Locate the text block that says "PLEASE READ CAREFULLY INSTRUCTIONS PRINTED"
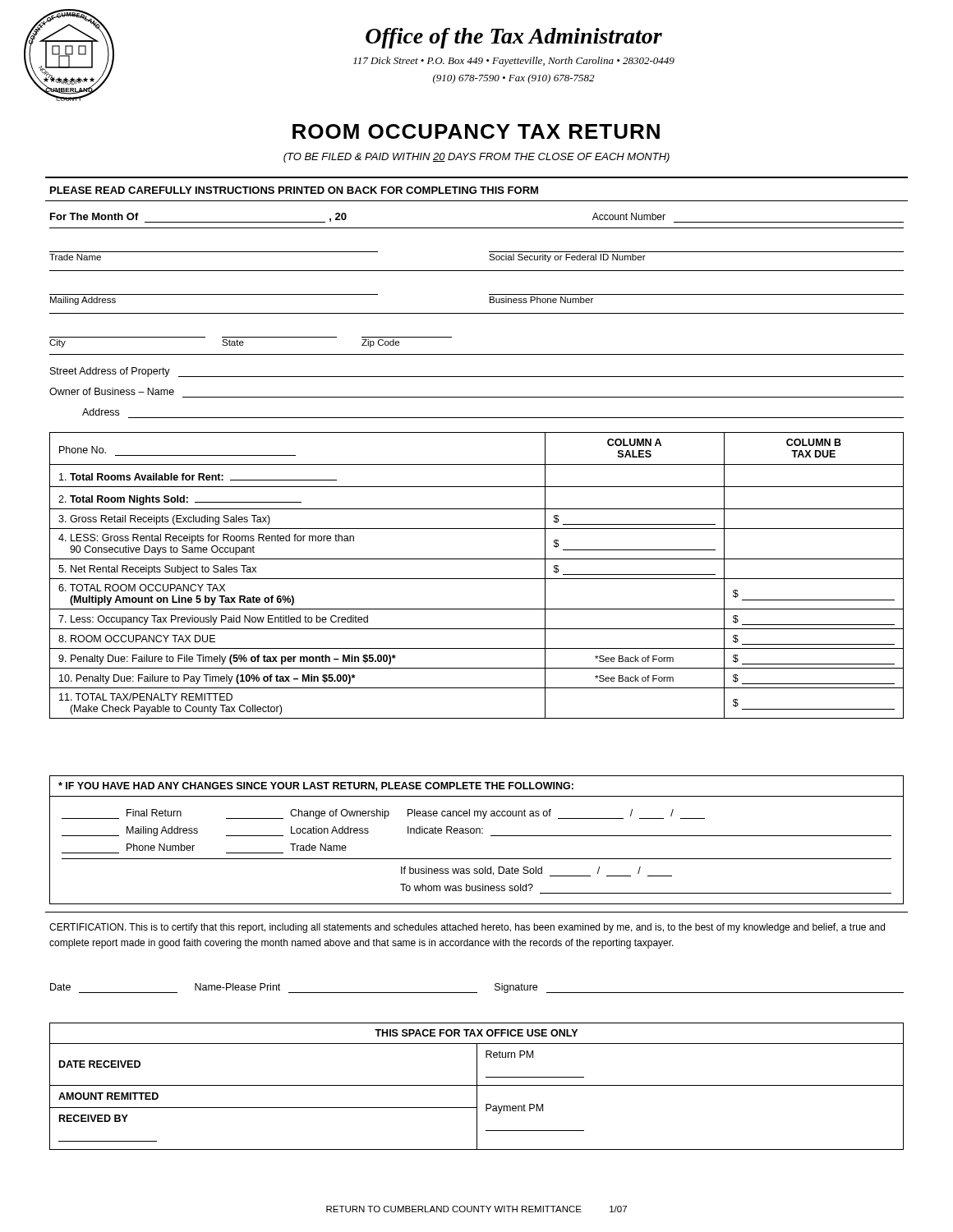The height and width of the screenshot is (1232, 953). coord(294,190)
